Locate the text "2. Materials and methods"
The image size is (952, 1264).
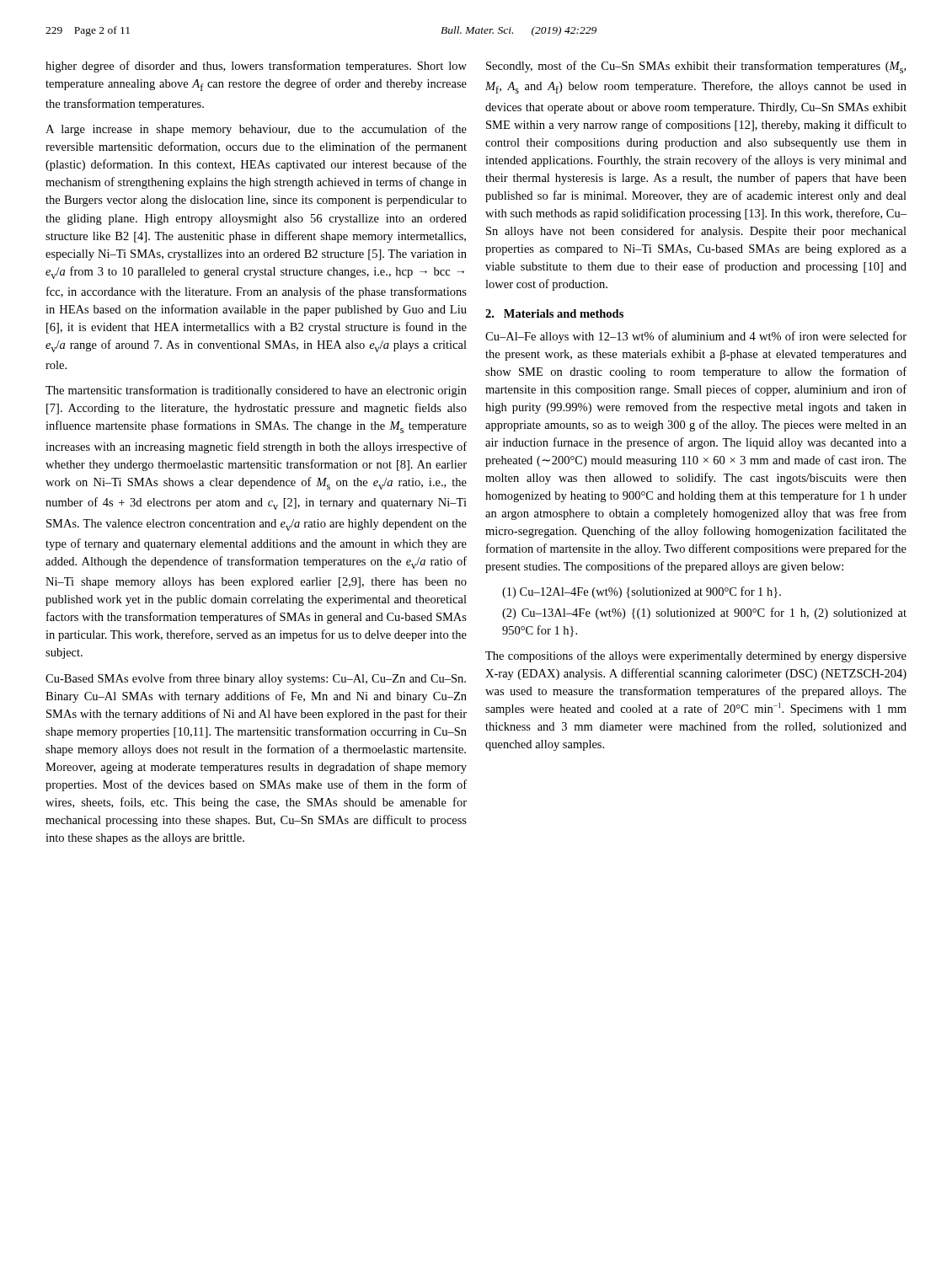pyautogui.click(x=554, y=313)
